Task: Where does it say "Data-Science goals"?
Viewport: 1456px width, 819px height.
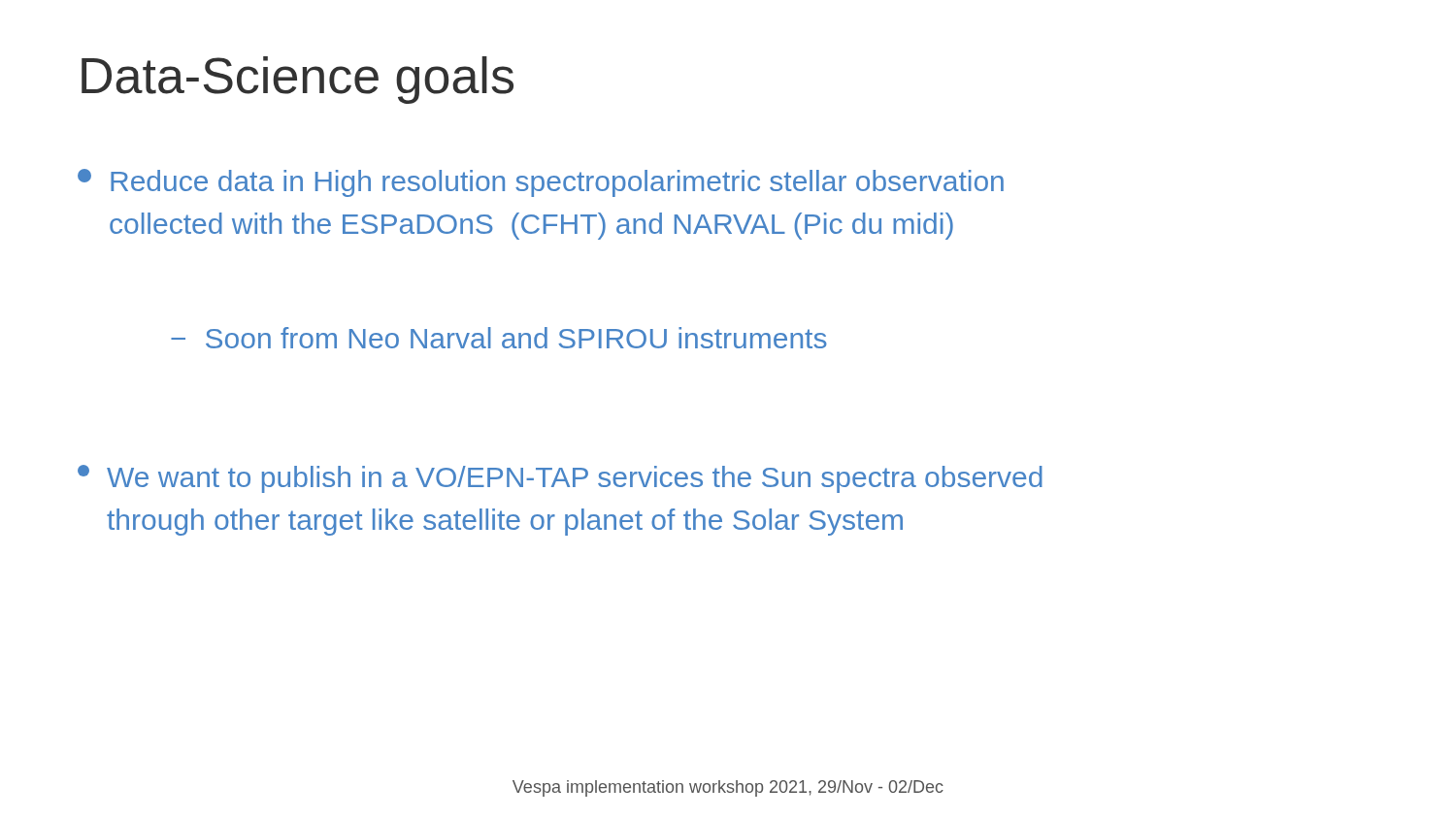Action: [x=296, y=76]
